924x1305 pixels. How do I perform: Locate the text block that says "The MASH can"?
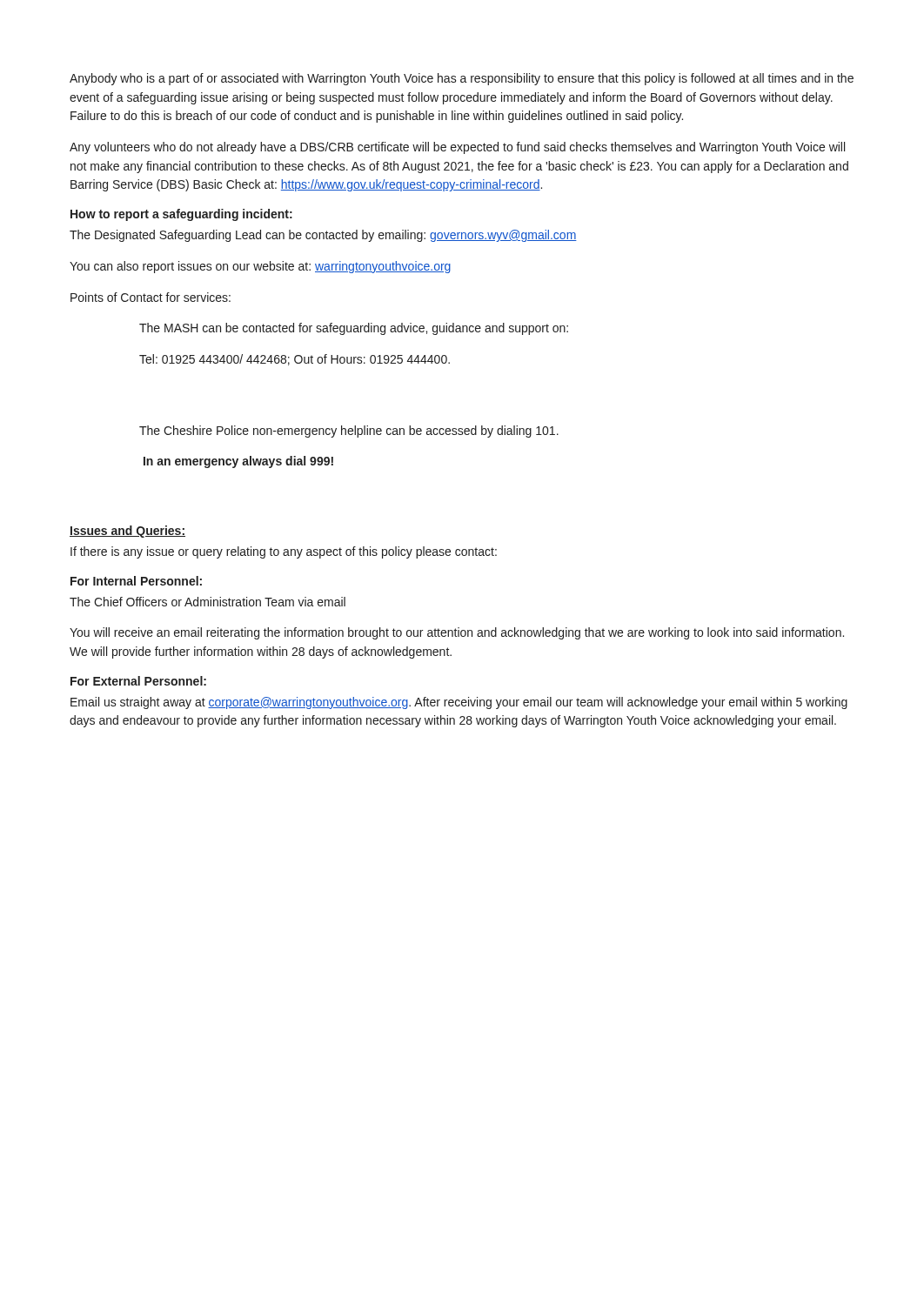tap(354, 328)
